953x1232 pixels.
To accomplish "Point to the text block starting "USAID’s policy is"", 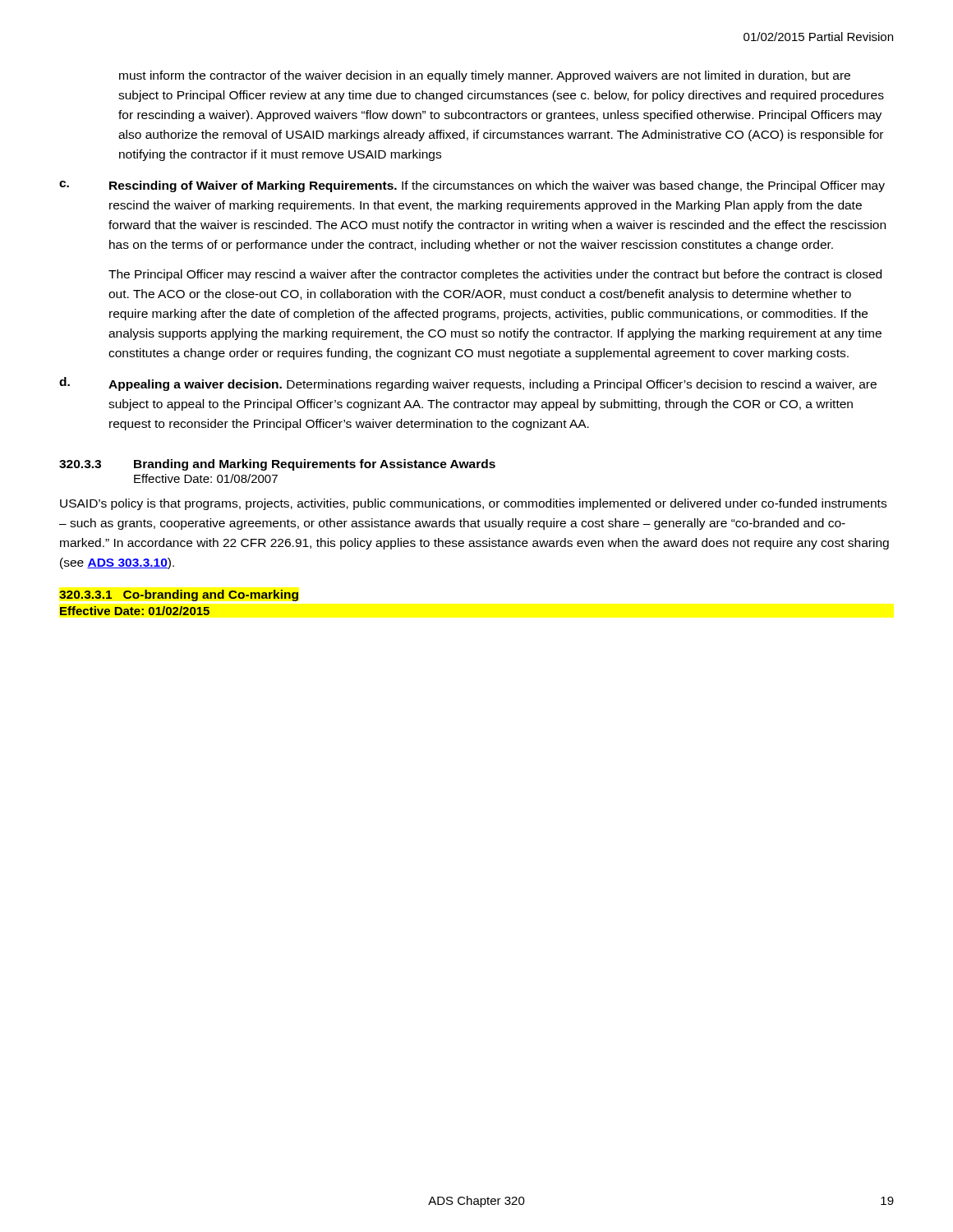I will pos(474,533).
